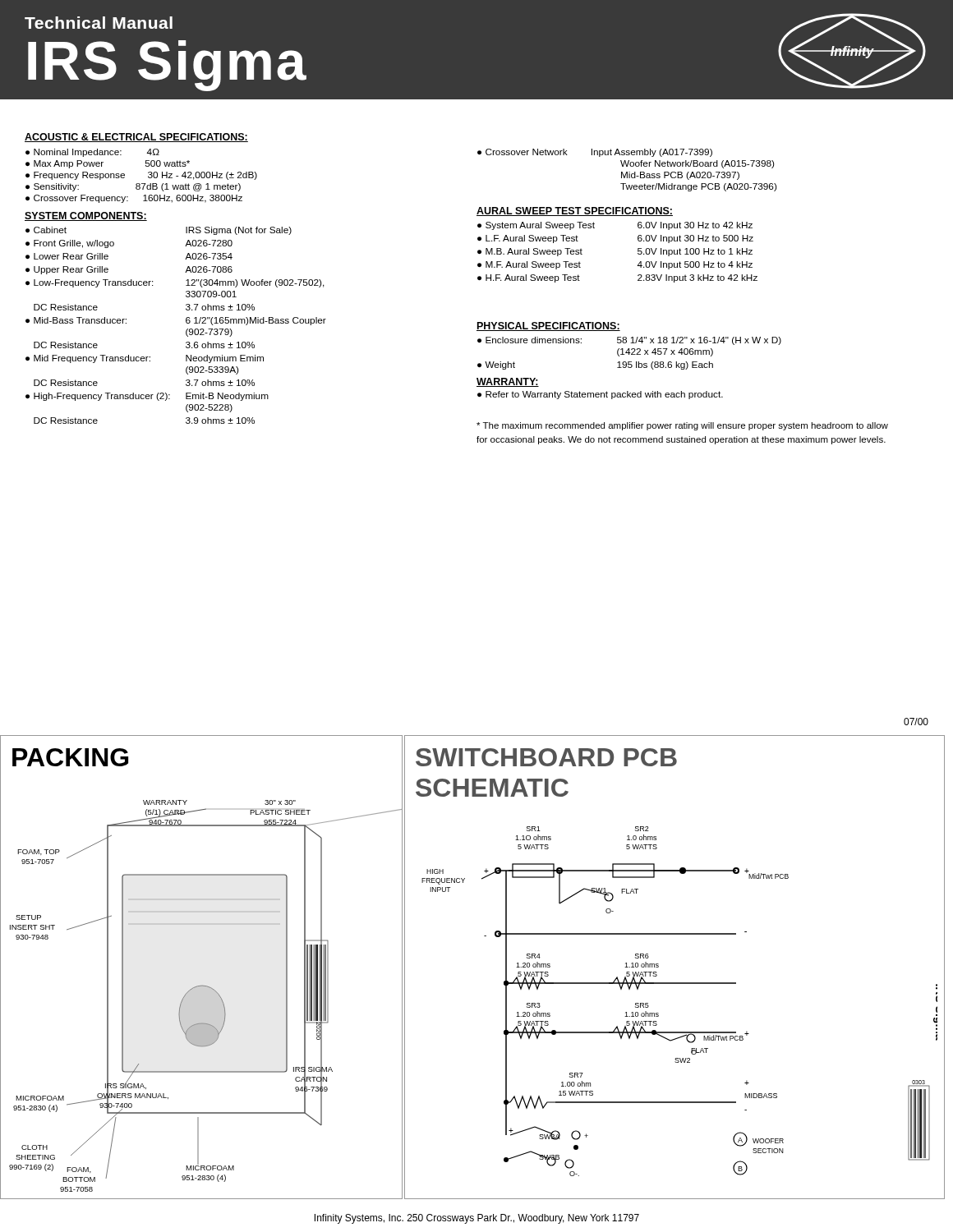Navigate to the block starting "● Mid Frequency Transducer: Neodymium Emim(902-5339A)"
The image size is (953, 1232).
175,364
